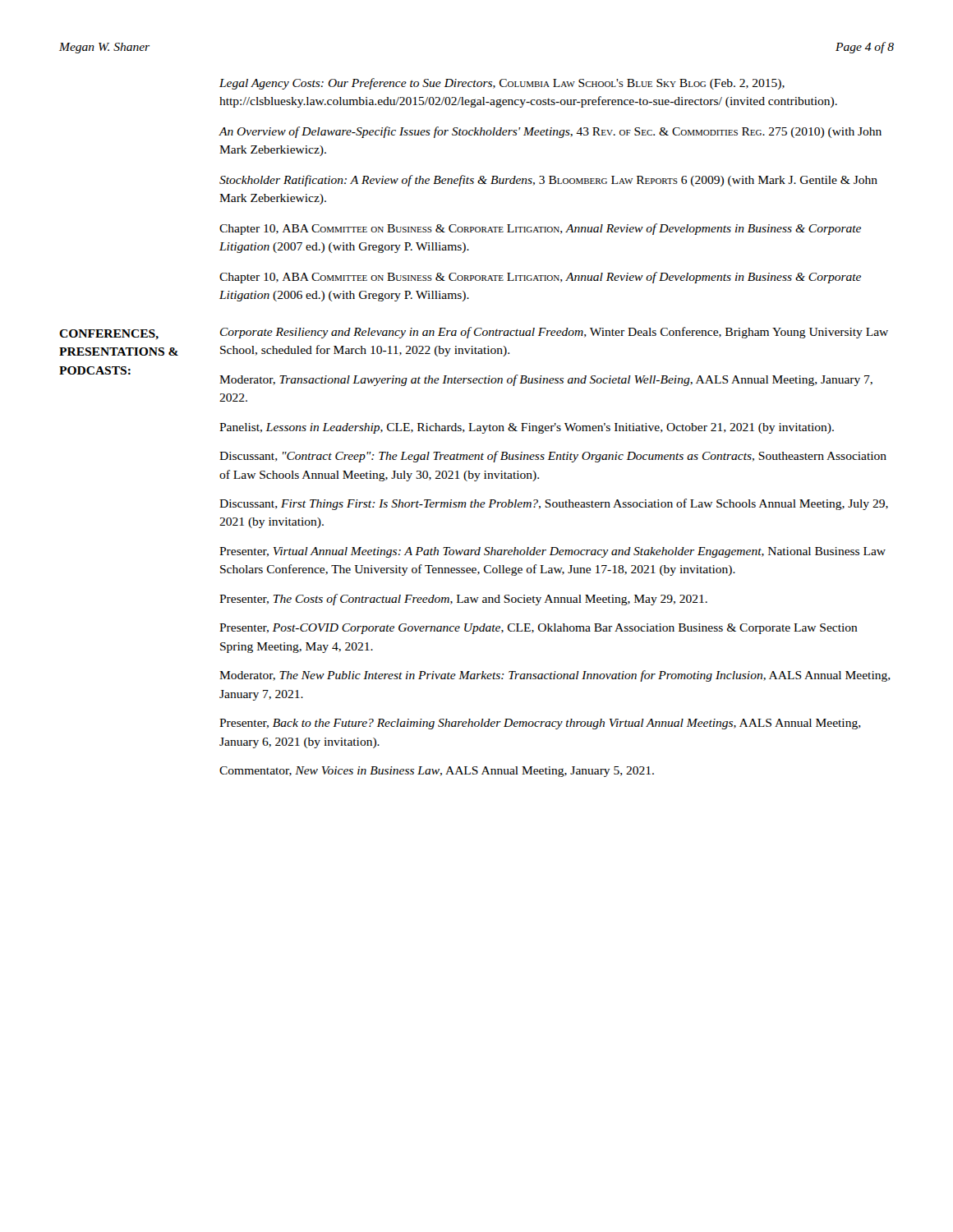Navigate to the region starting "Discussant, "Contract Creep": The Legal Treatment"

[553, 465]
